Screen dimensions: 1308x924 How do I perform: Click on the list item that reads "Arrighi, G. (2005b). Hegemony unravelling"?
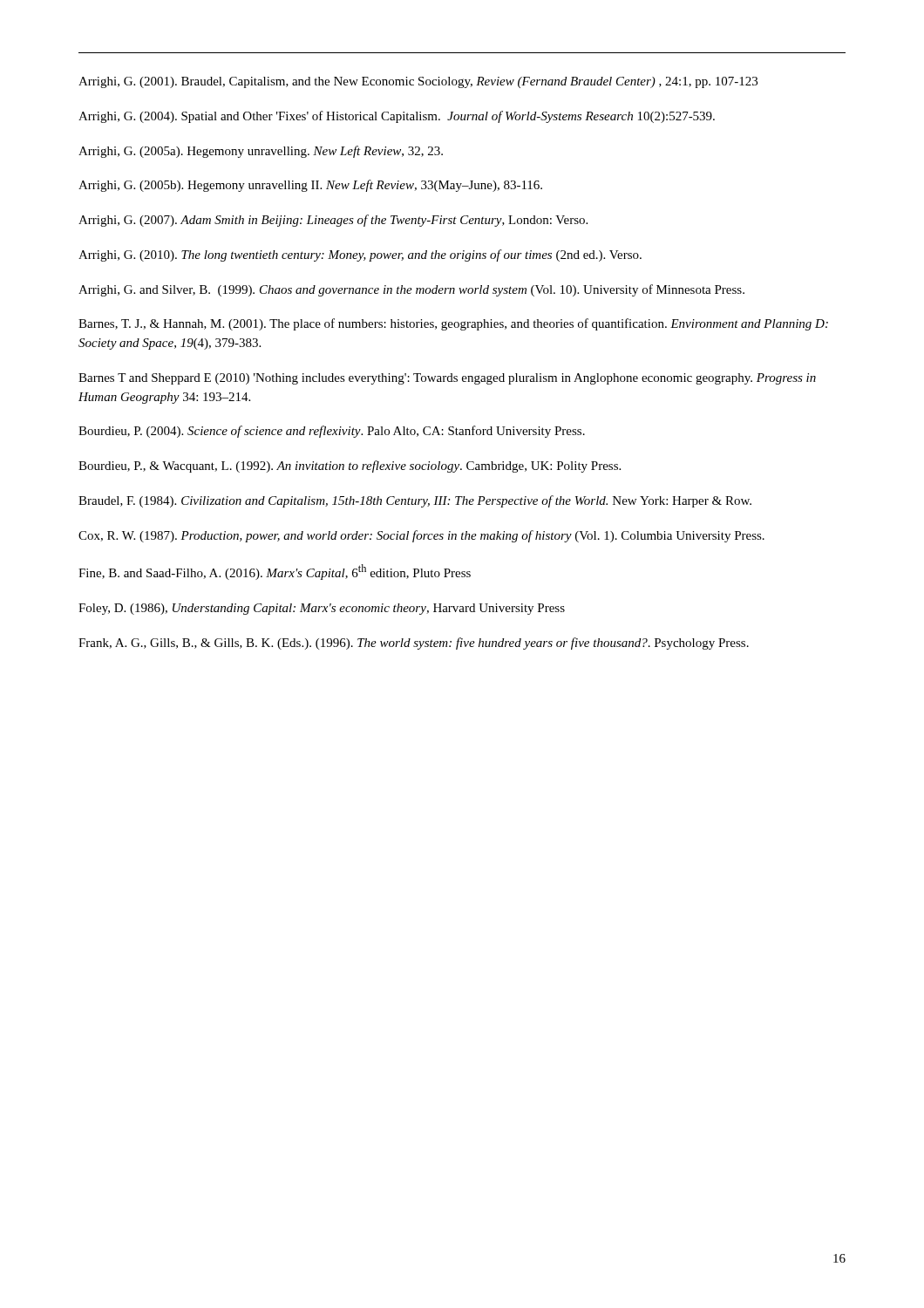click(311, 185)
